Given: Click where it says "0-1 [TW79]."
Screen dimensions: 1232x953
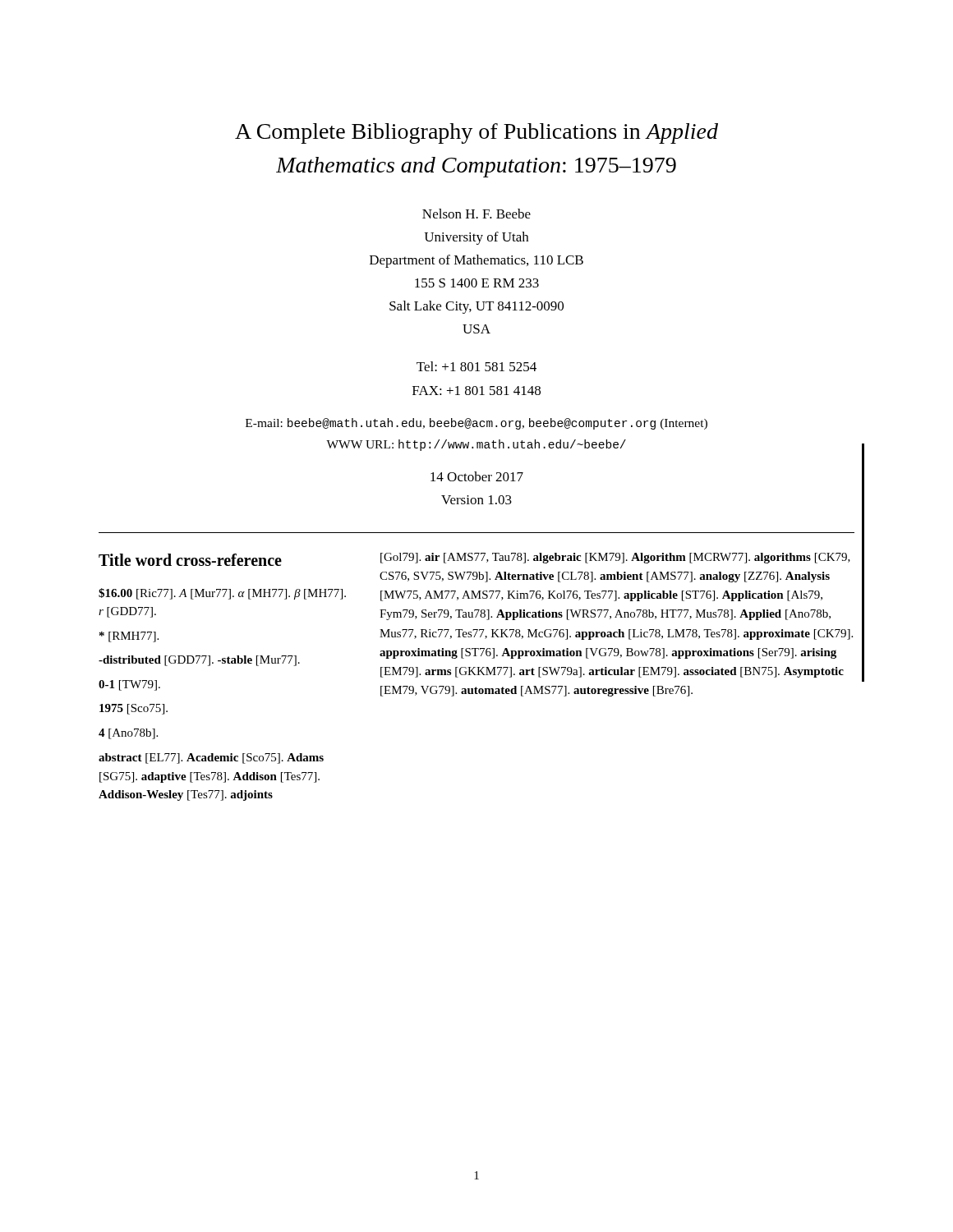Looking at the screenshot, I should click(x=130, y=684).
